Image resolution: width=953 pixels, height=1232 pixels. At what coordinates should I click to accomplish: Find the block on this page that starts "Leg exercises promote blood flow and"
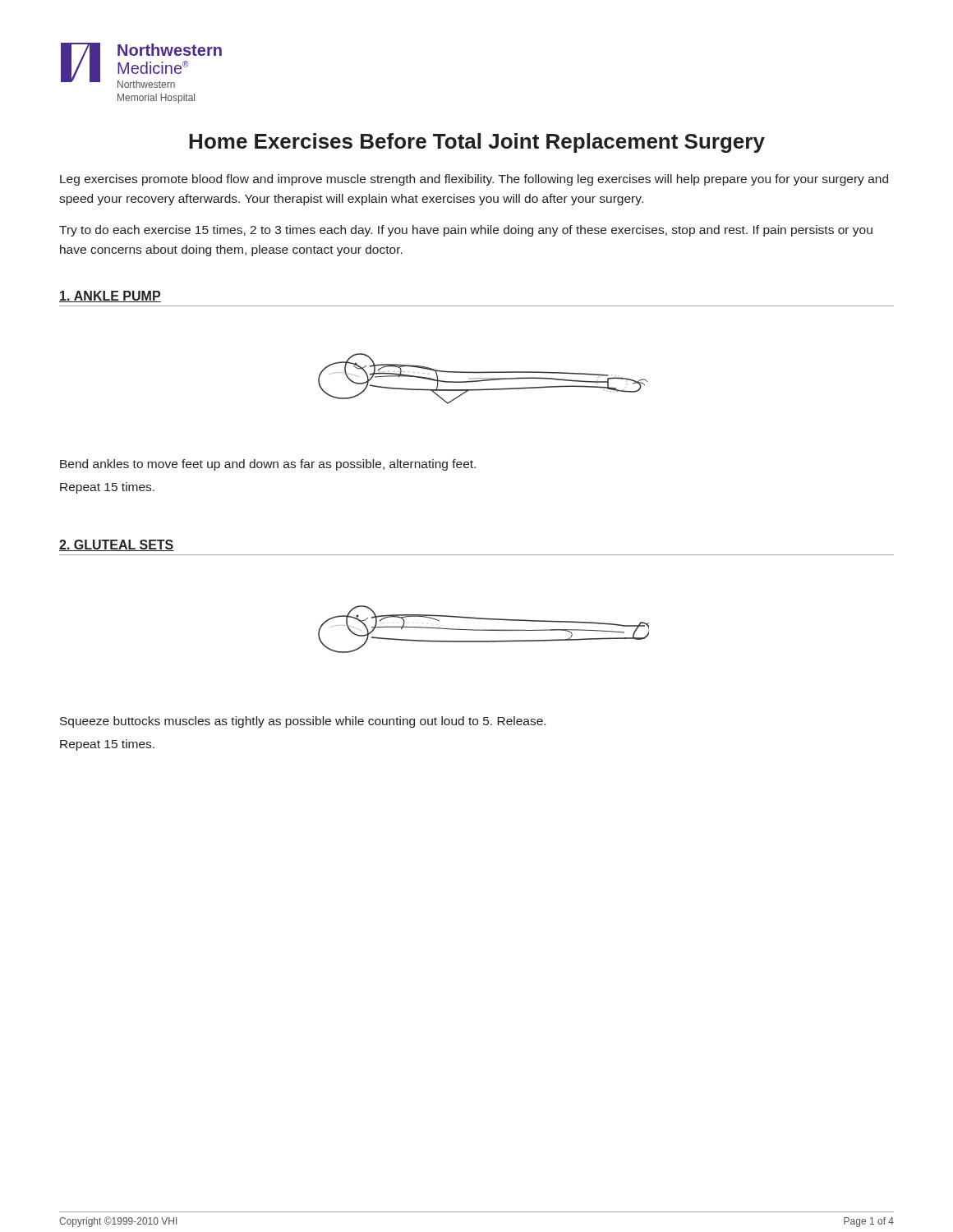tap(474, 189)
